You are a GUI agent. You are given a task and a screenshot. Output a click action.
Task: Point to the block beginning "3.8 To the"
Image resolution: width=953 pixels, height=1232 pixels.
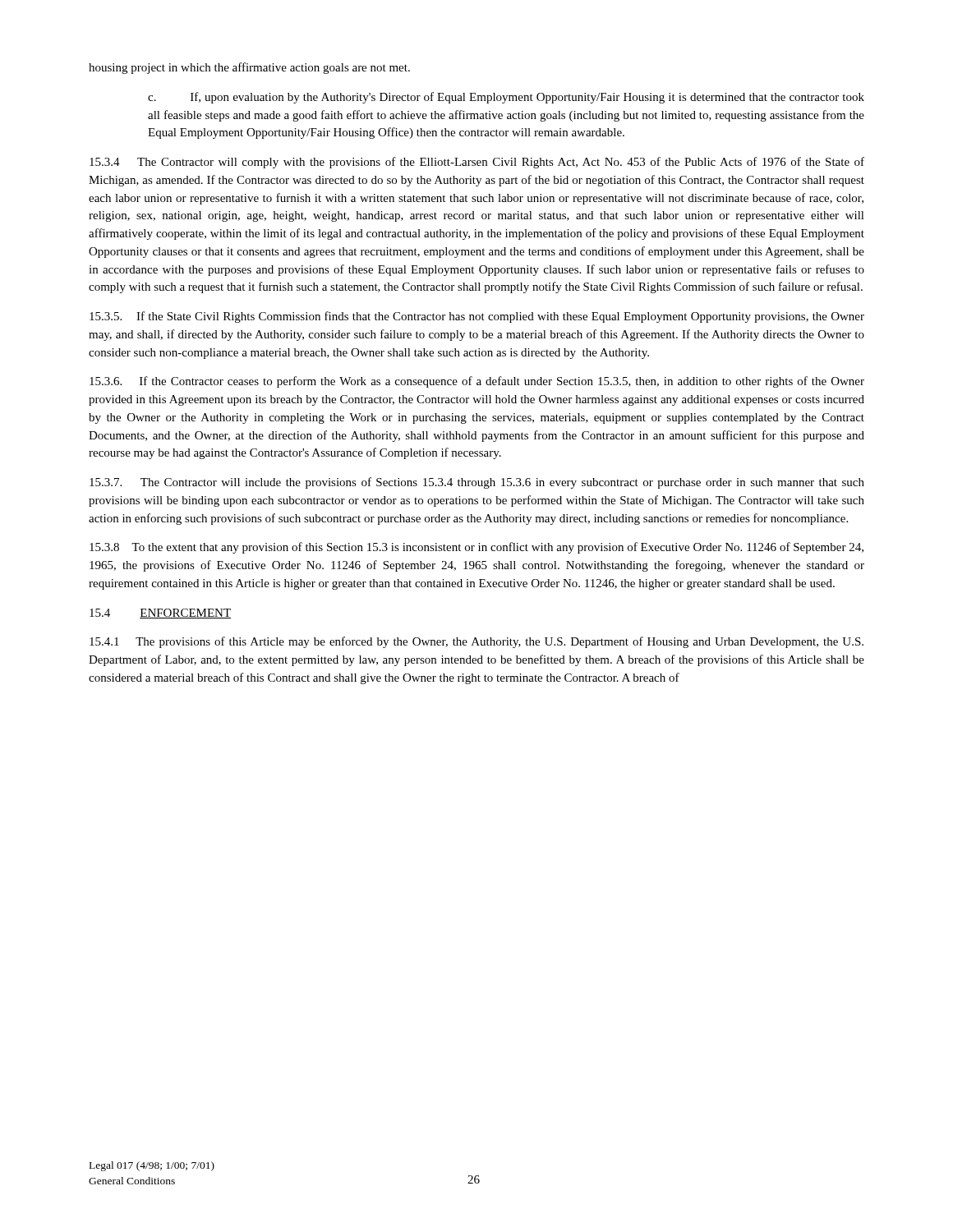(476, 565)
